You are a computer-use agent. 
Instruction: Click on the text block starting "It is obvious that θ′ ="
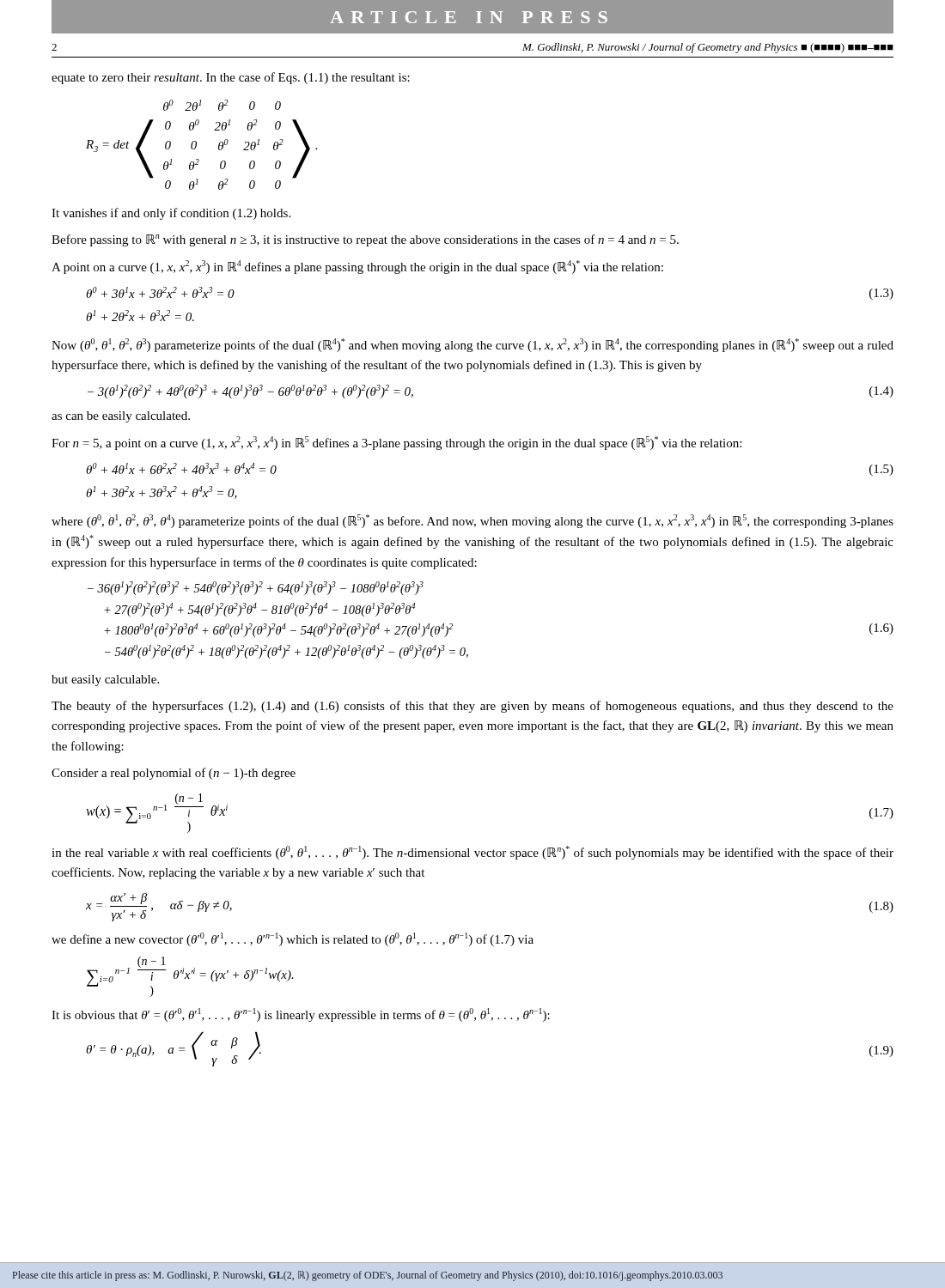coord(301,1014)
